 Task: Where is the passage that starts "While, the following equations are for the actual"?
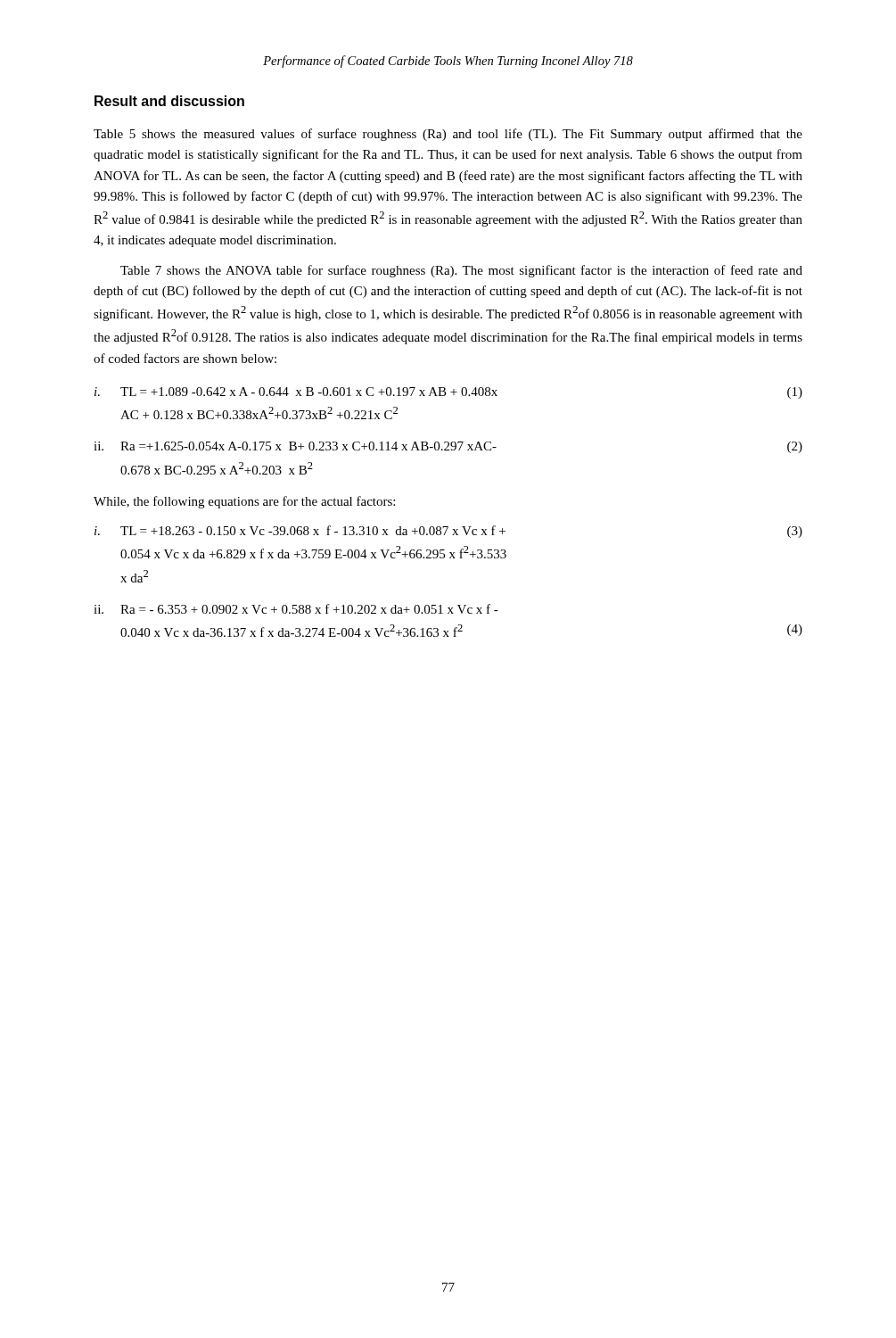click(245, 501)
